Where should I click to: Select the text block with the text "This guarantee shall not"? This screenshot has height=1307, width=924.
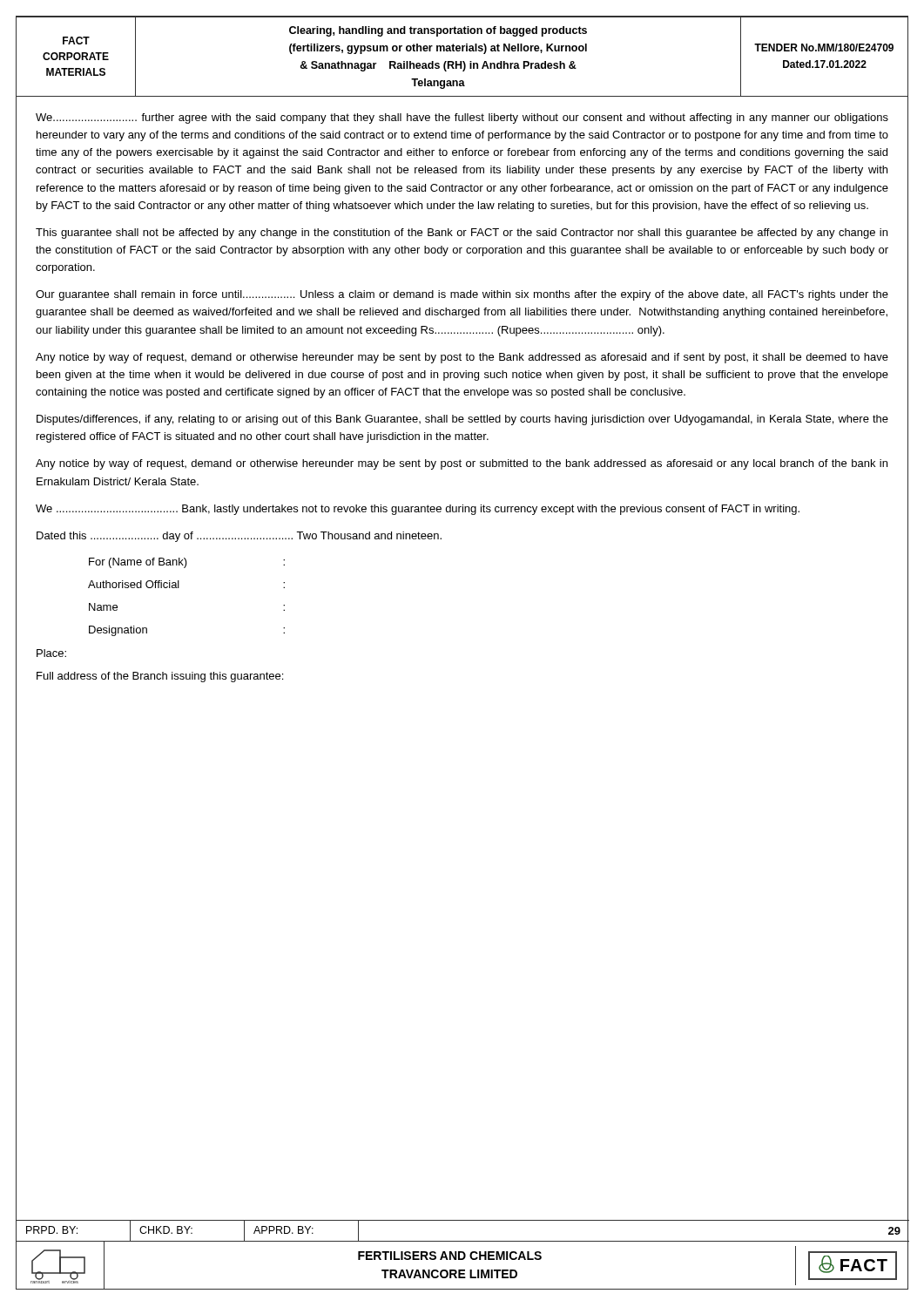pos(462,250)
